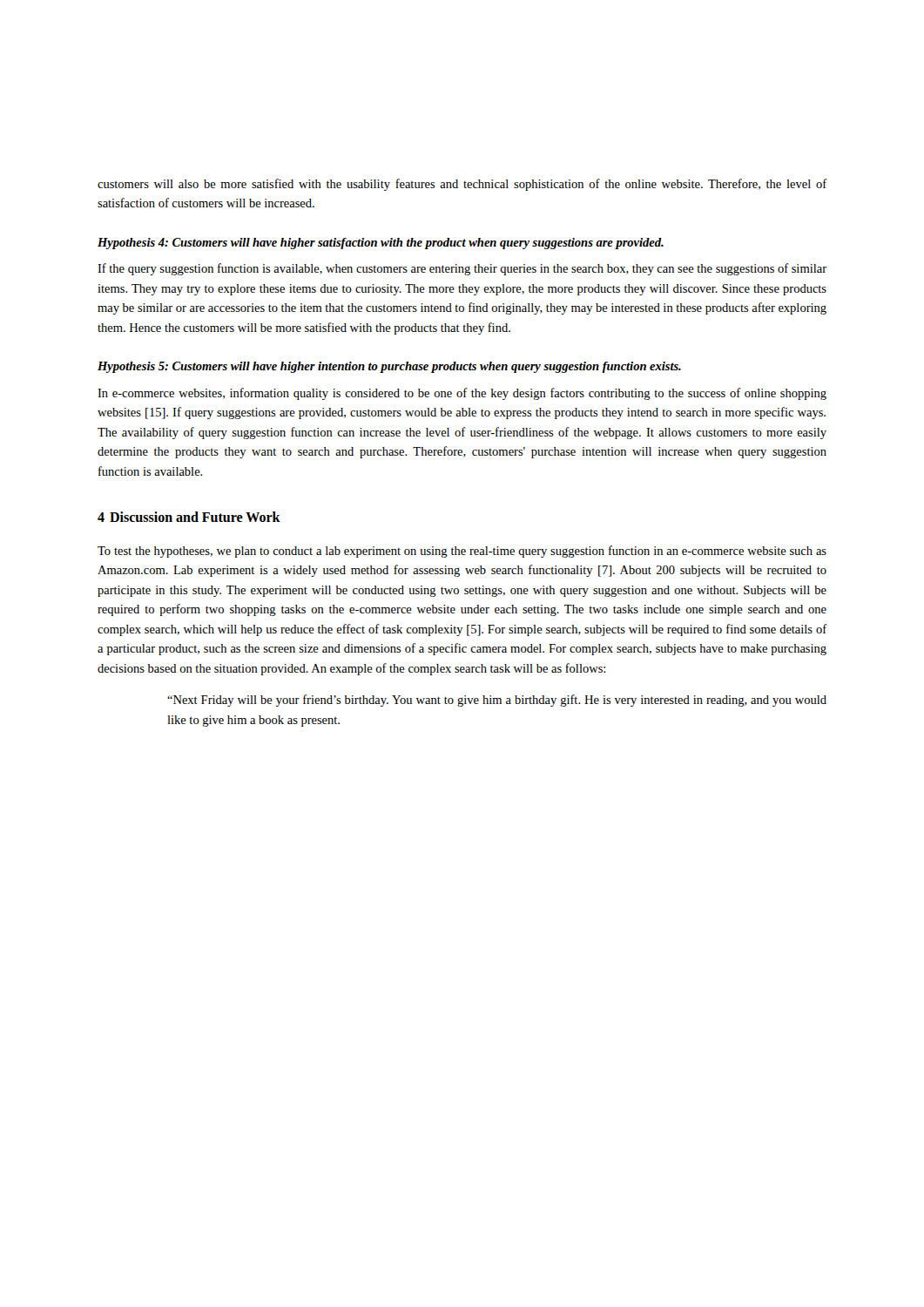
Task: Point to the region starting "In e-commerce websites, information quality is considered"
Action: coord(462,432)
